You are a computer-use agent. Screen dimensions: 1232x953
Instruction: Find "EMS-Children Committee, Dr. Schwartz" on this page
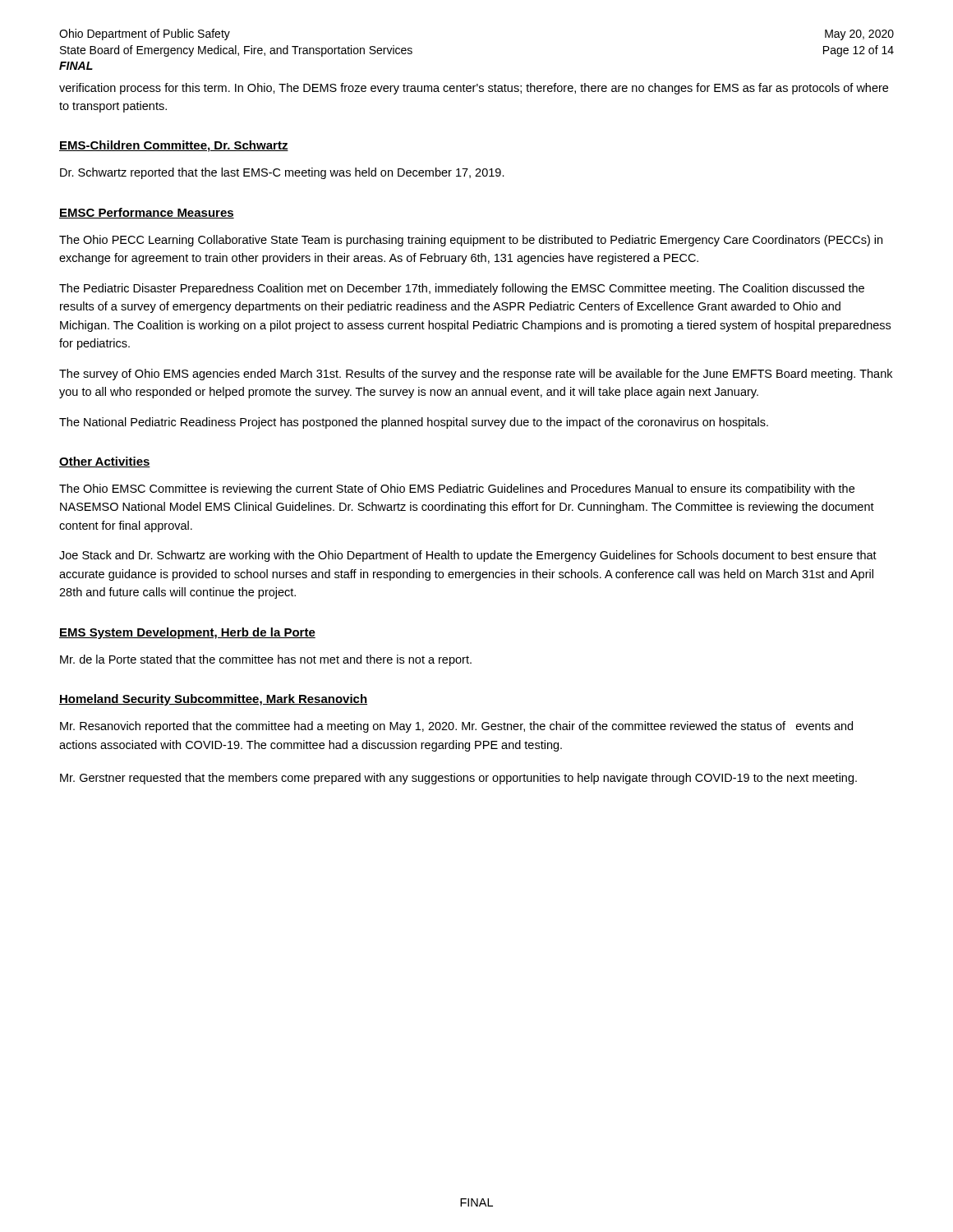click(174, 145)
